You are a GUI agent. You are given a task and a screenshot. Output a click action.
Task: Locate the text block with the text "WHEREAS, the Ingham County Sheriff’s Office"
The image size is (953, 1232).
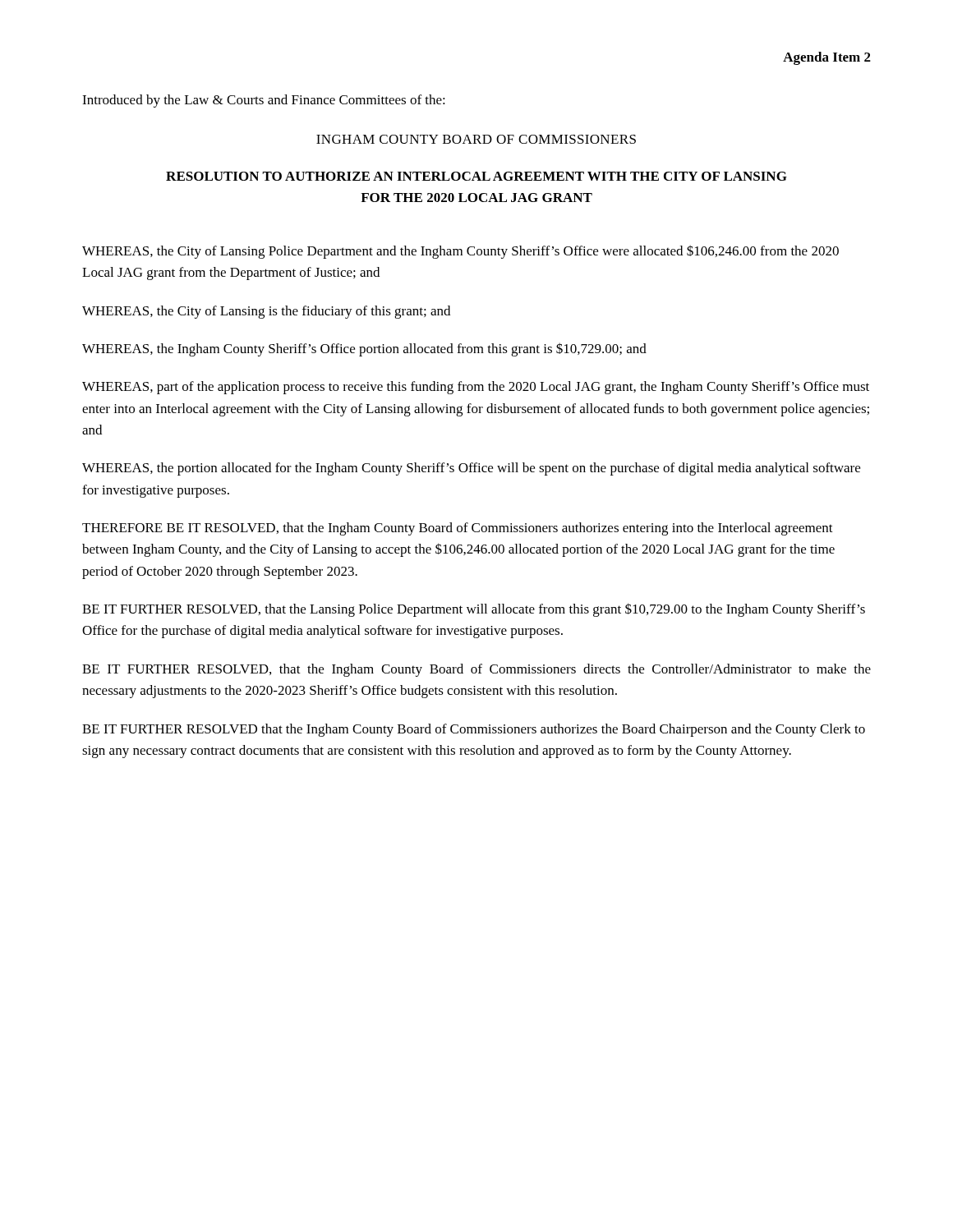pyautogui.click(x=364, y=349)
